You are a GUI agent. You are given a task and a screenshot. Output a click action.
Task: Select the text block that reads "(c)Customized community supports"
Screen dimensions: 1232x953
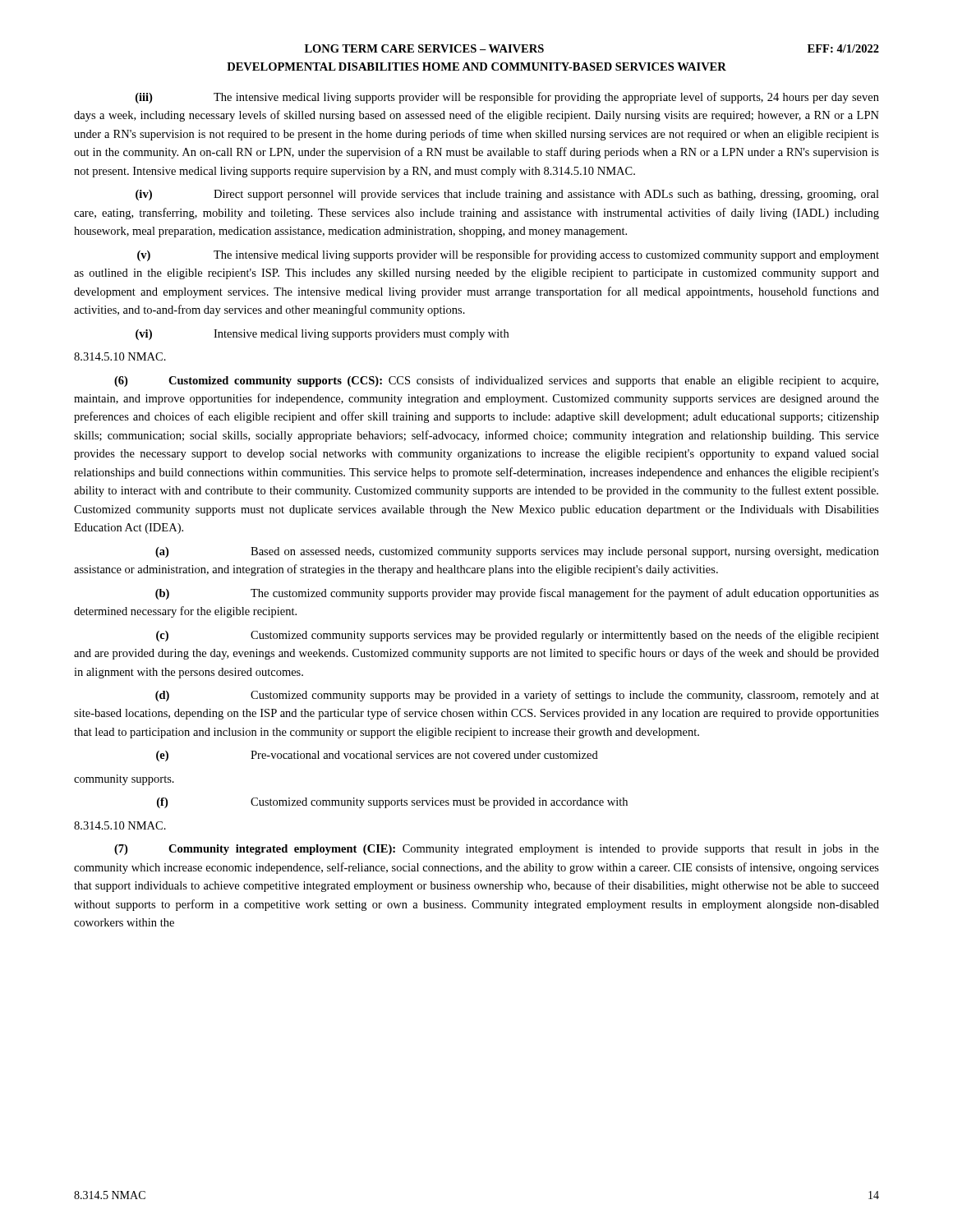(476, 652)
